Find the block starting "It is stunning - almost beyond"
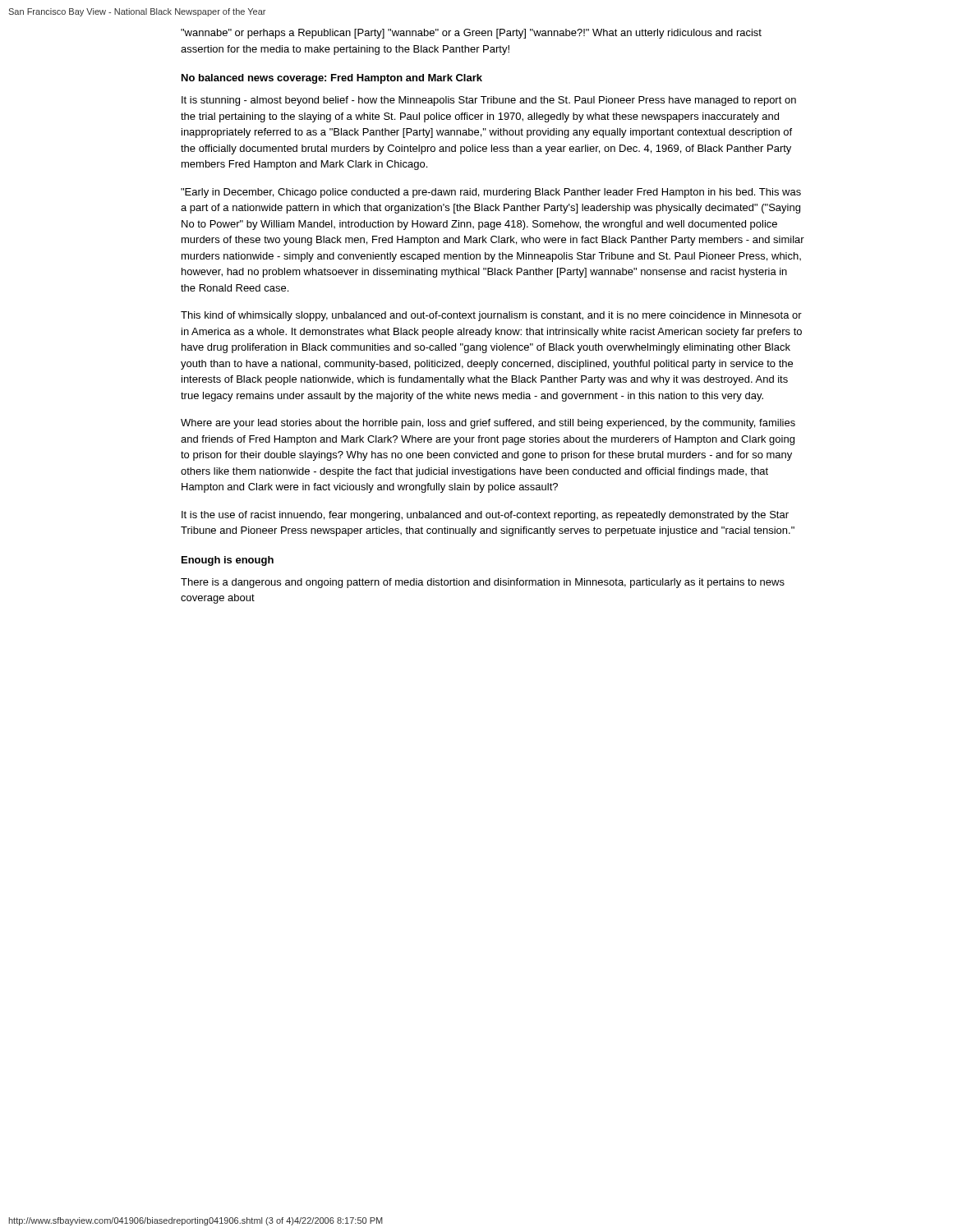 493,132
